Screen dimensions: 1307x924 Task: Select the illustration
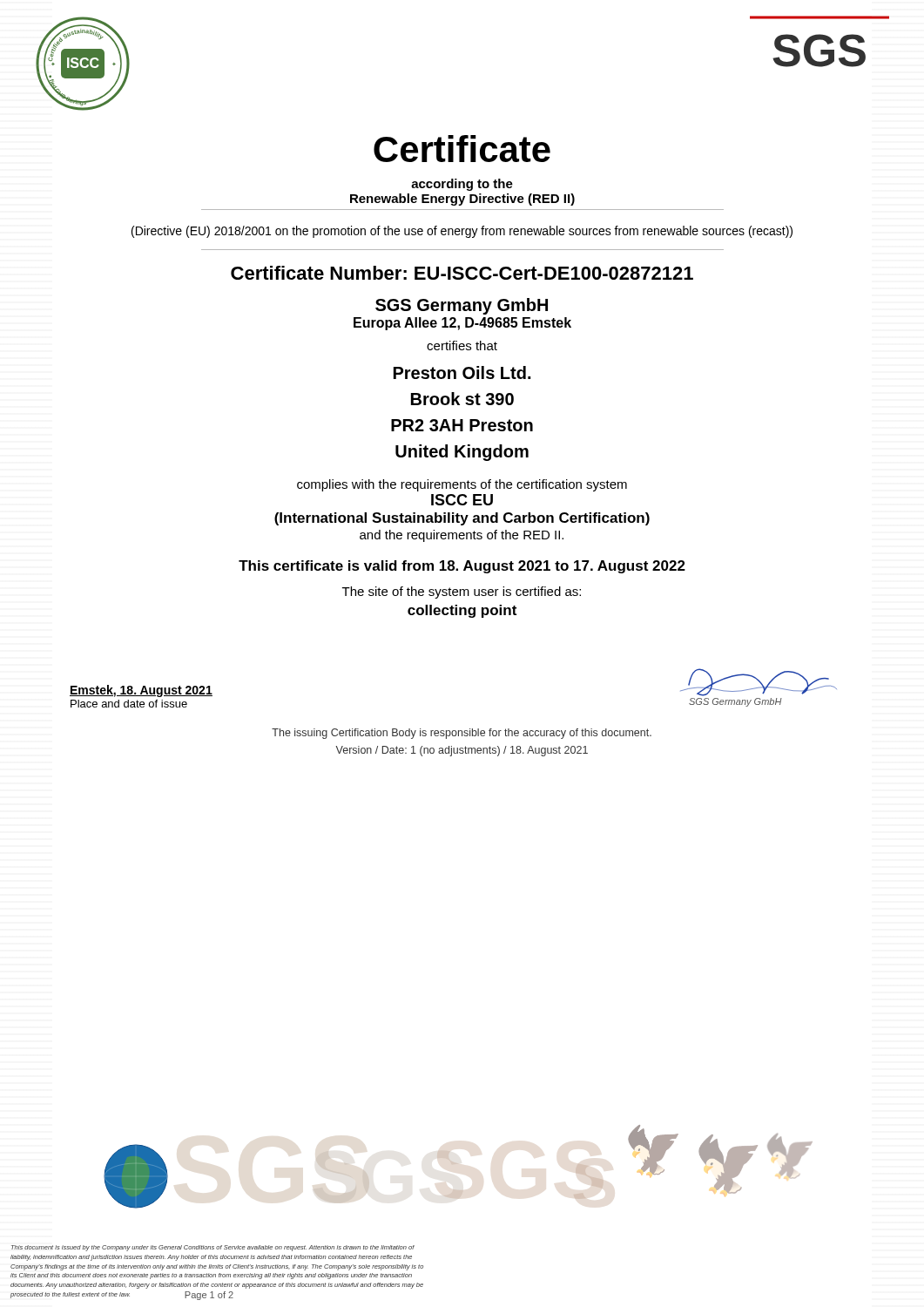[759, 678]
